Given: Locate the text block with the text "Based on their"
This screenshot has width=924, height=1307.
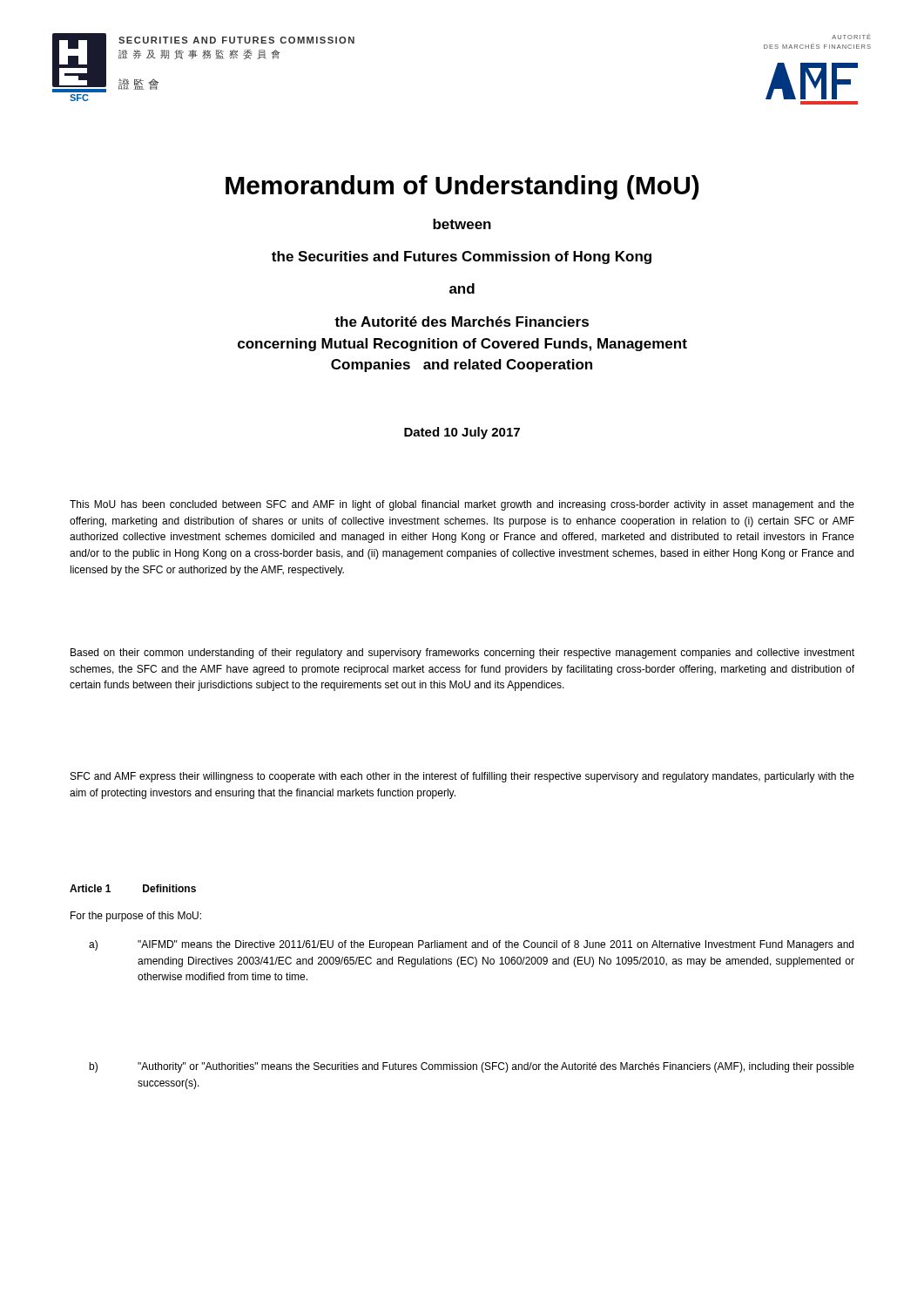Looking at the screenshot, I should pos(462,669).
